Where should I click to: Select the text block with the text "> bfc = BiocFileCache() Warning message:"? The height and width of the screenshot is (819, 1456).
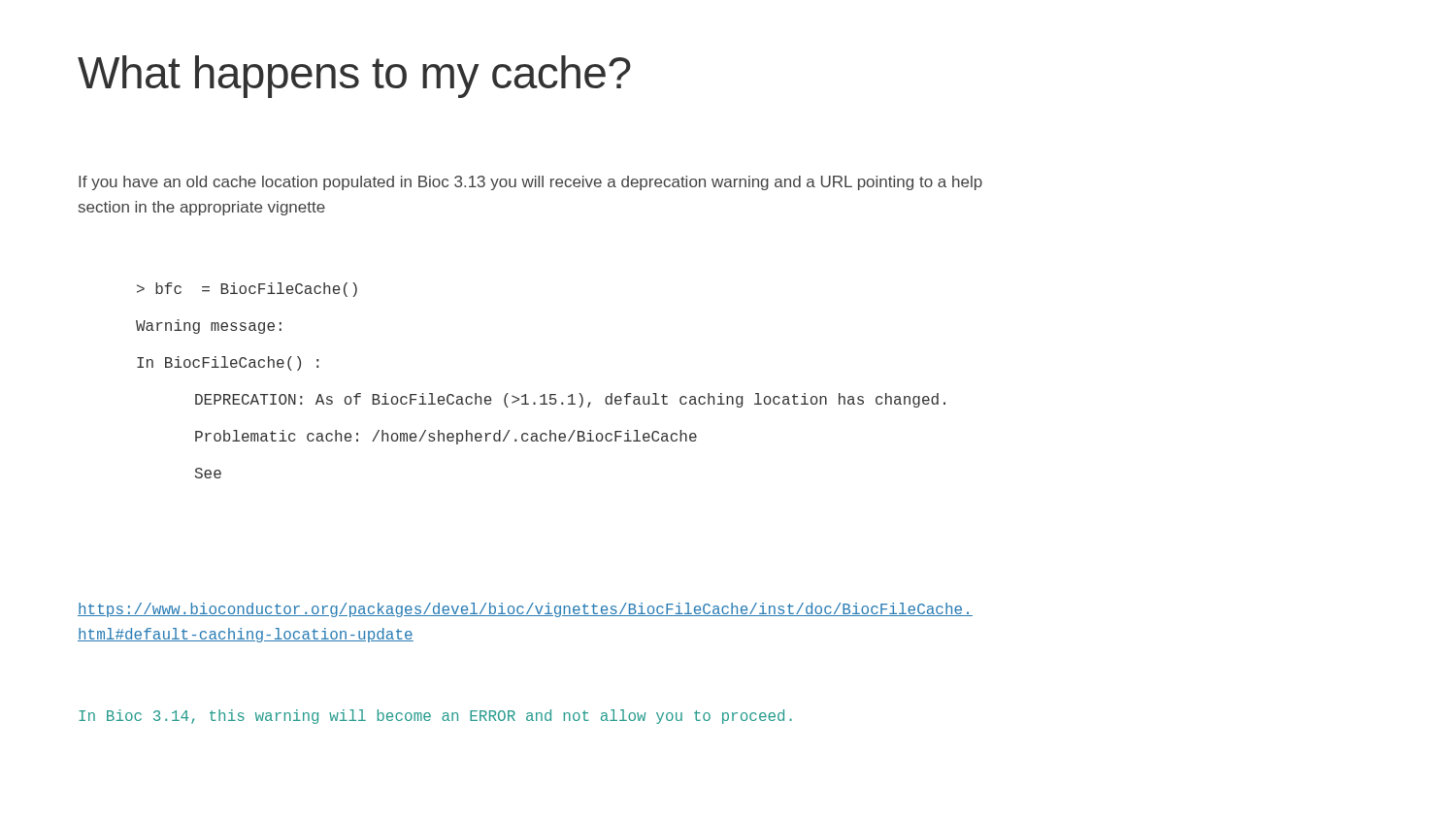click(x=247, y=290)
